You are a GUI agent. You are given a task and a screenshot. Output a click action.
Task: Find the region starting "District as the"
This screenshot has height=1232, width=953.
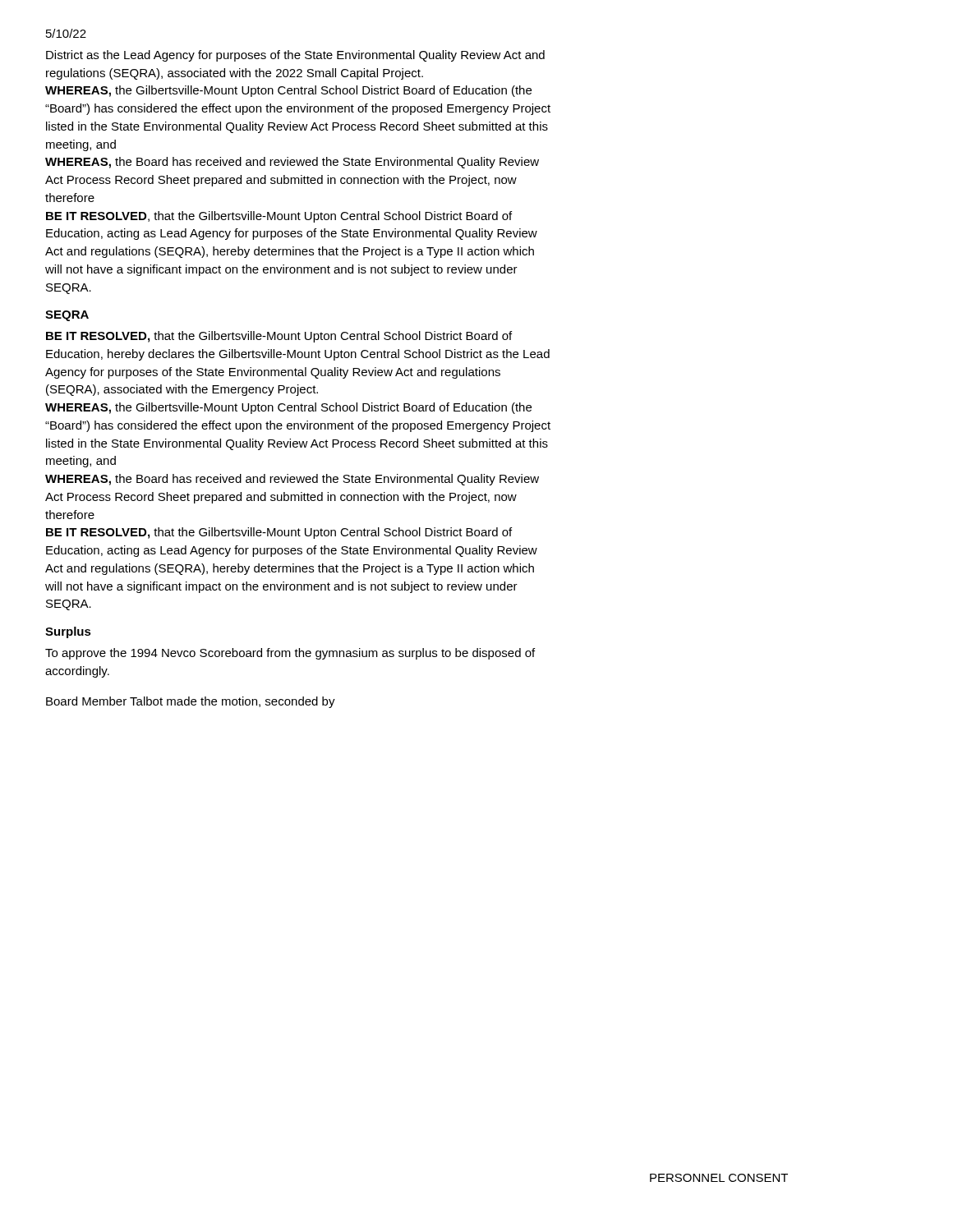(298, 171)
